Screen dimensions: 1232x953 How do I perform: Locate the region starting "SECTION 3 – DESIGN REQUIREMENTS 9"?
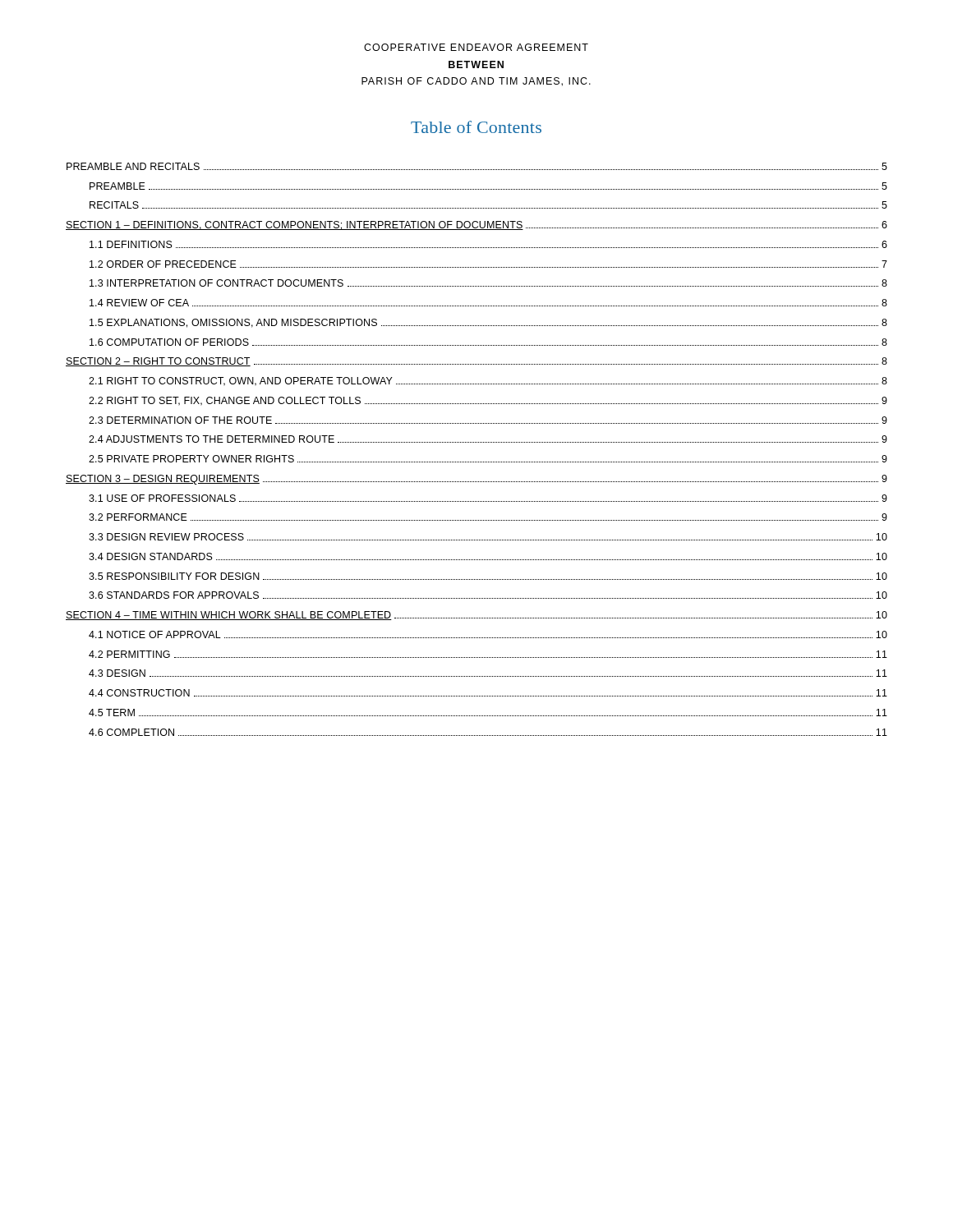click(x=476, y=479)
